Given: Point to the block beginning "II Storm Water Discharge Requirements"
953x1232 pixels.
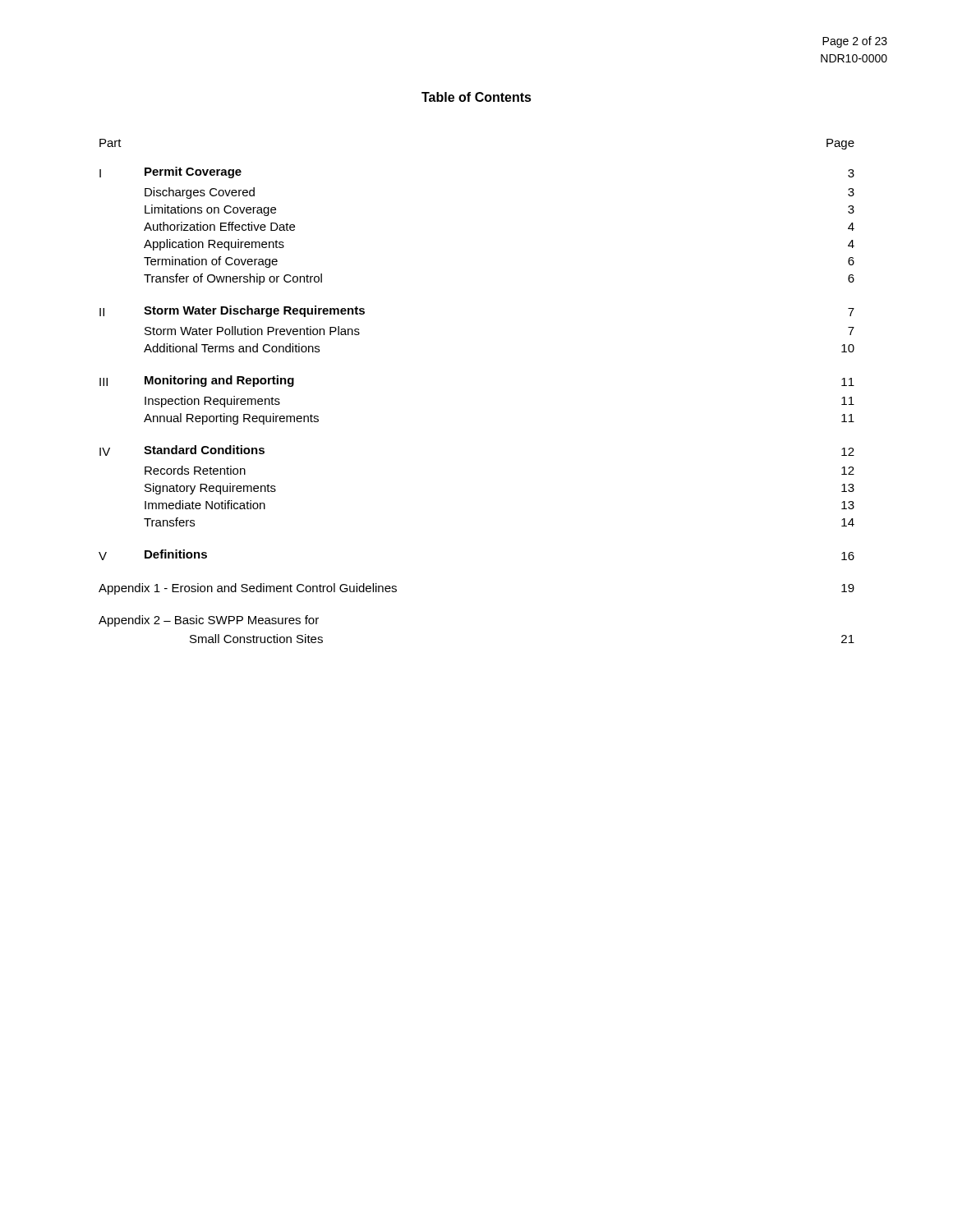Looking at the screenshot, I should [x=257, y=311].
